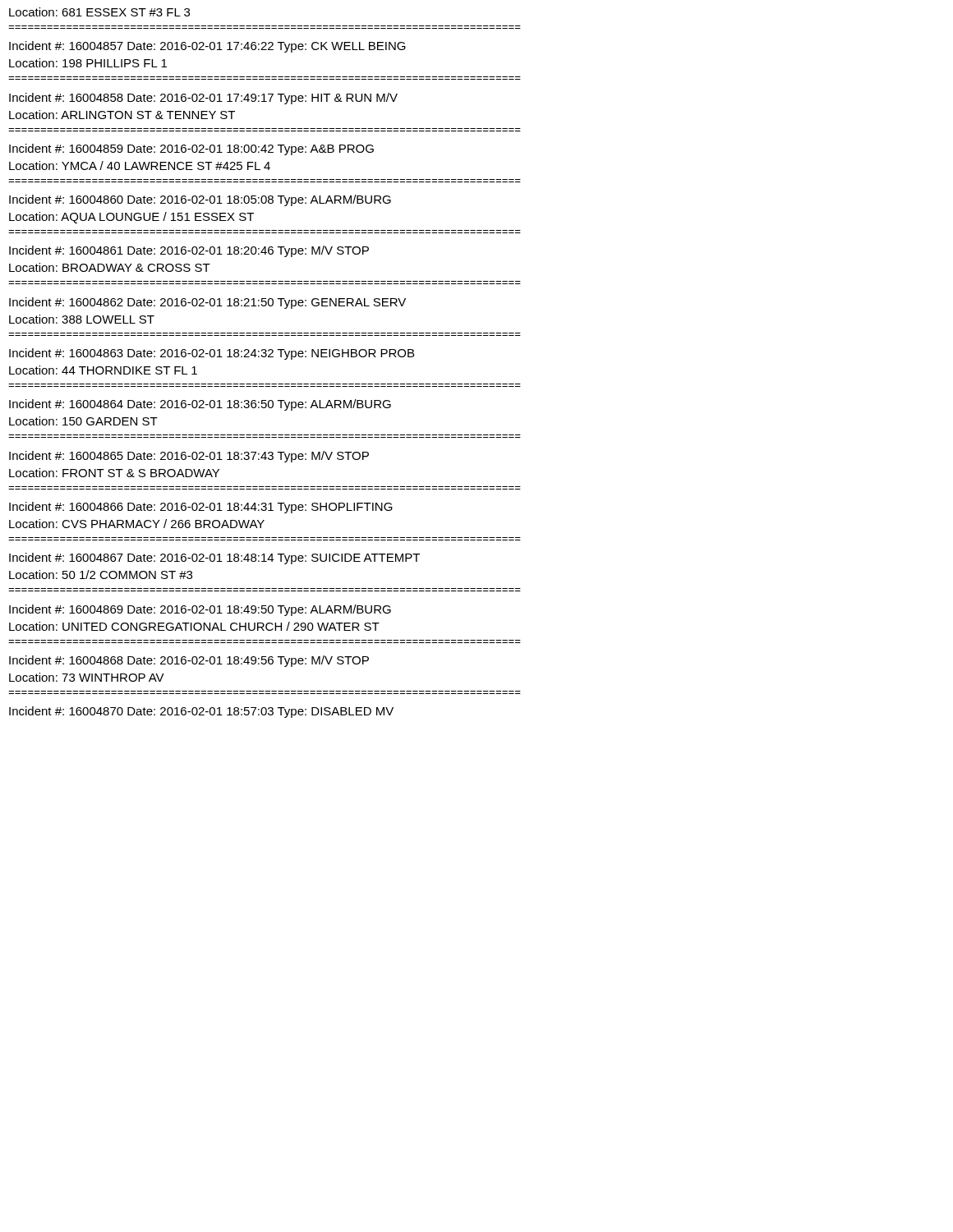Image resolution: width=953 pixels, height=1232 pixels.
Task: Click on the list item that says "Incident #: 16004867 Date: 2016-02-01 18:48:14"
Action: coord(214,559)
